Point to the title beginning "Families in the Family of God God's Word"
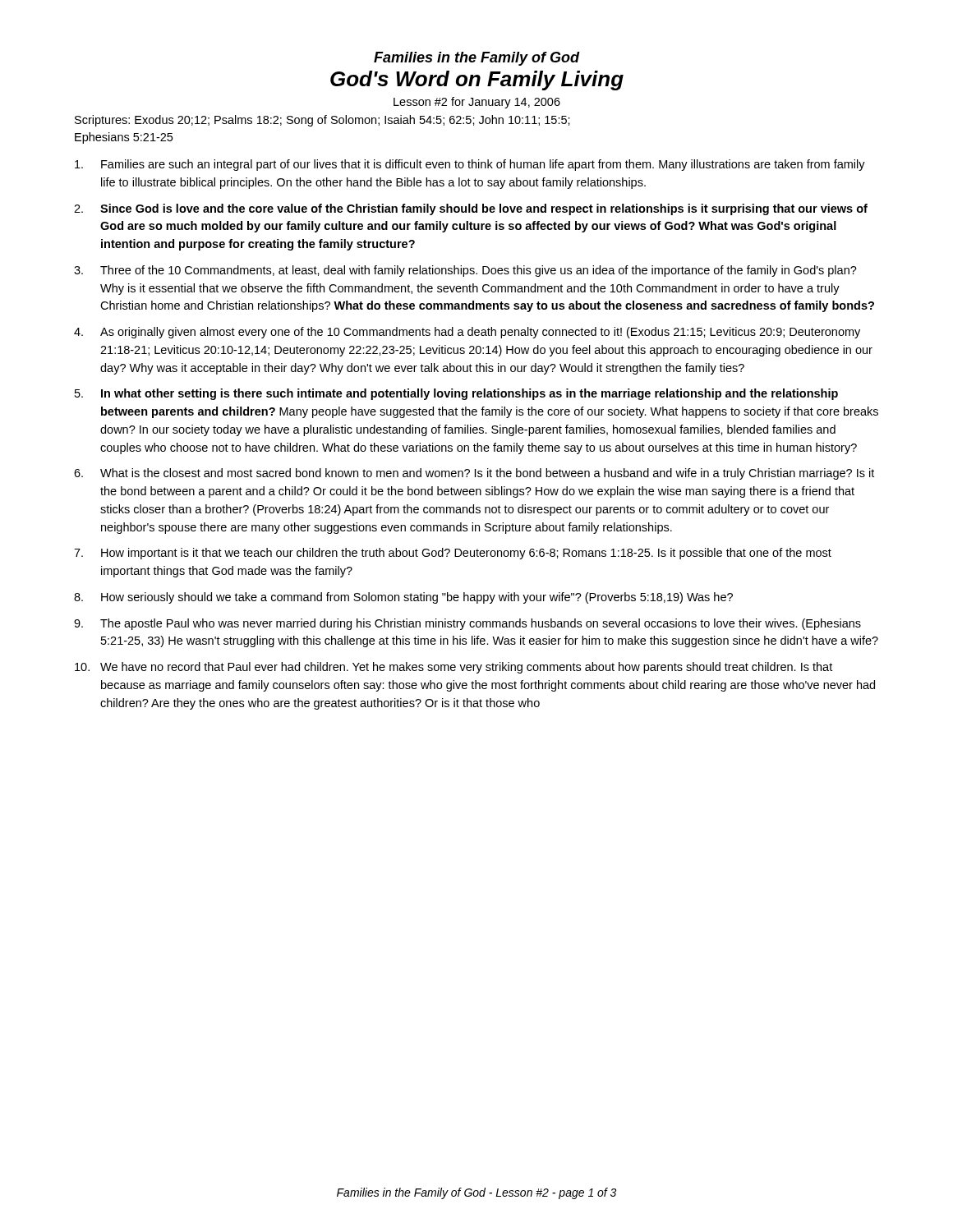Screen dimensions: 1232x953 pyautogui.click(x=476, y=71)
